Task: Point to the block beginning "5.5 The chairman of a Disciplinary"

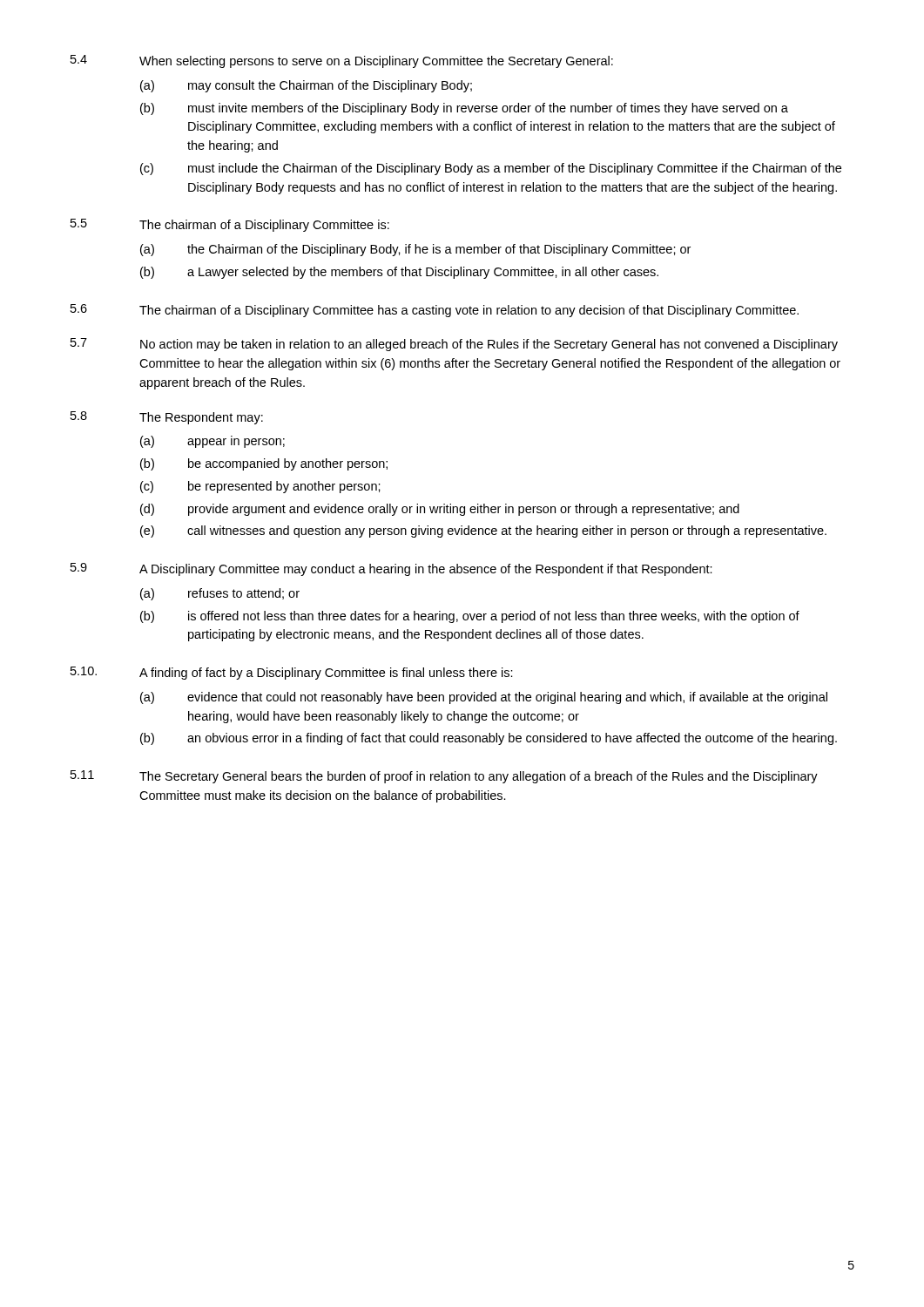Action: click(462, 251)
